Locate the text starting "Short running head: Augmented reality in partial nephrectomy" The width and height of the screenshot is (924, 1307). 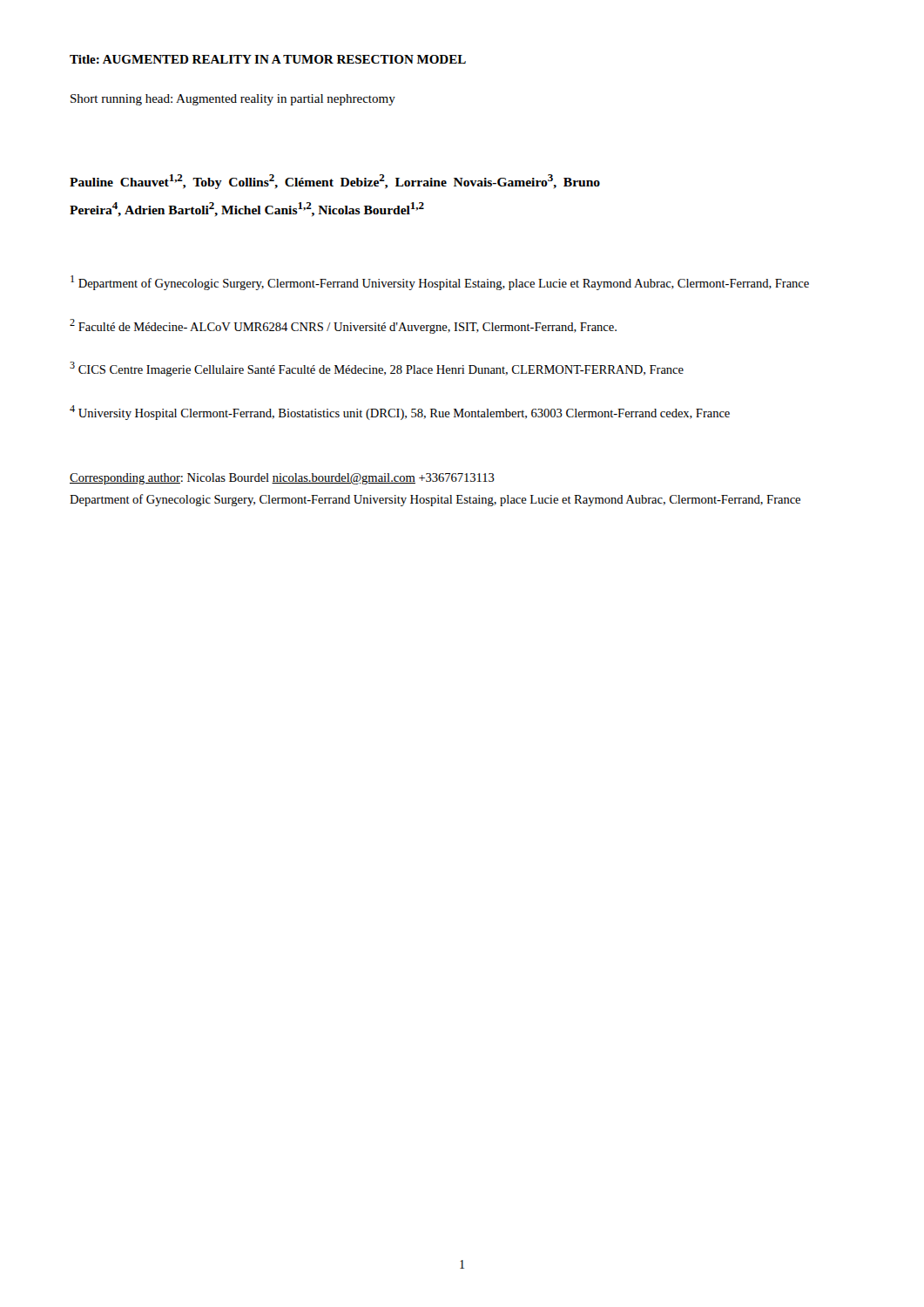pyautogui.click(x=232, y=98)
